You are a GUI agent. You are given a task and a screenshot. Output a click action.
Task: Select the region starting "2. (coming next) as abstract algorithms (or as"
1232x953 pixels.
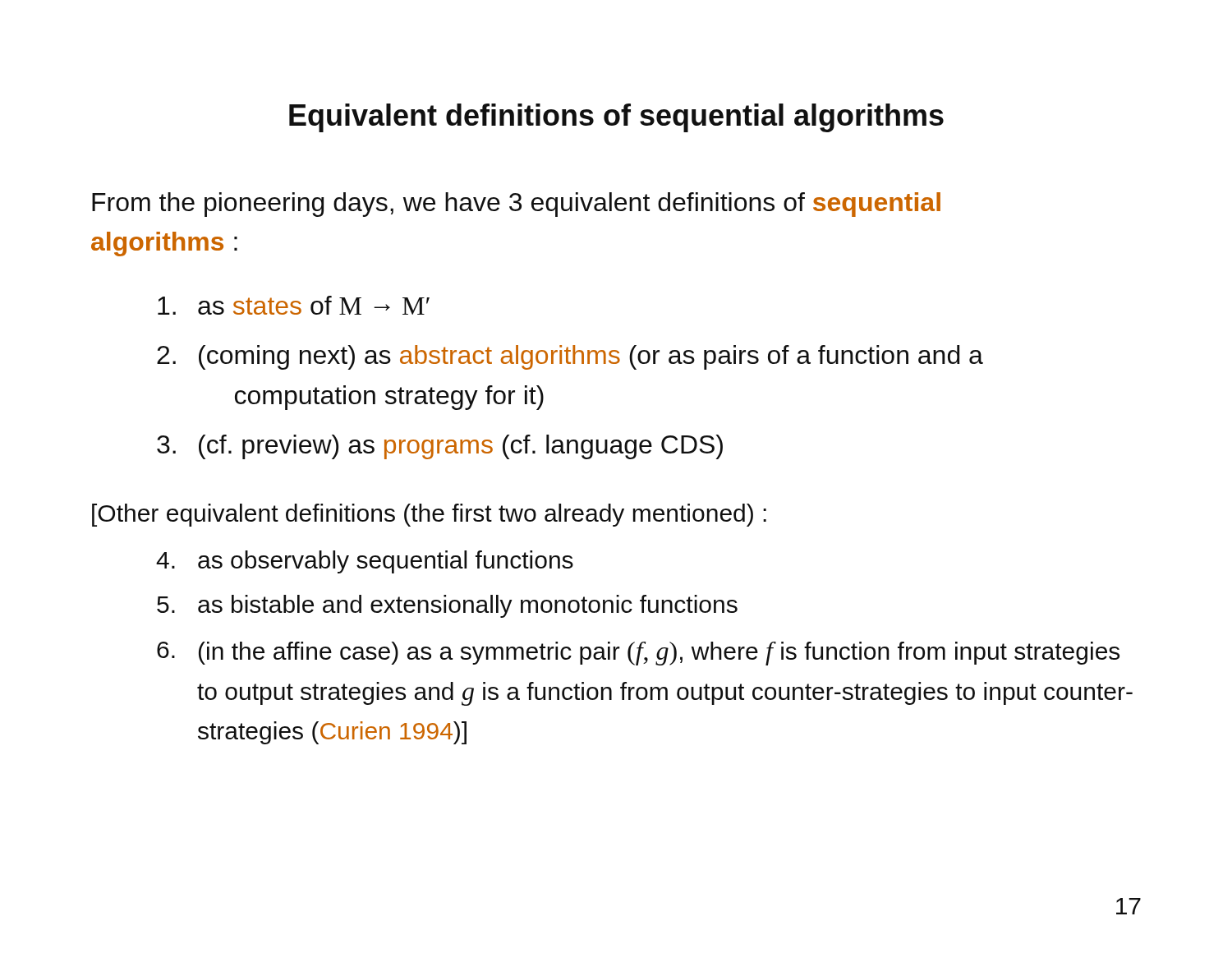(649, 376)
